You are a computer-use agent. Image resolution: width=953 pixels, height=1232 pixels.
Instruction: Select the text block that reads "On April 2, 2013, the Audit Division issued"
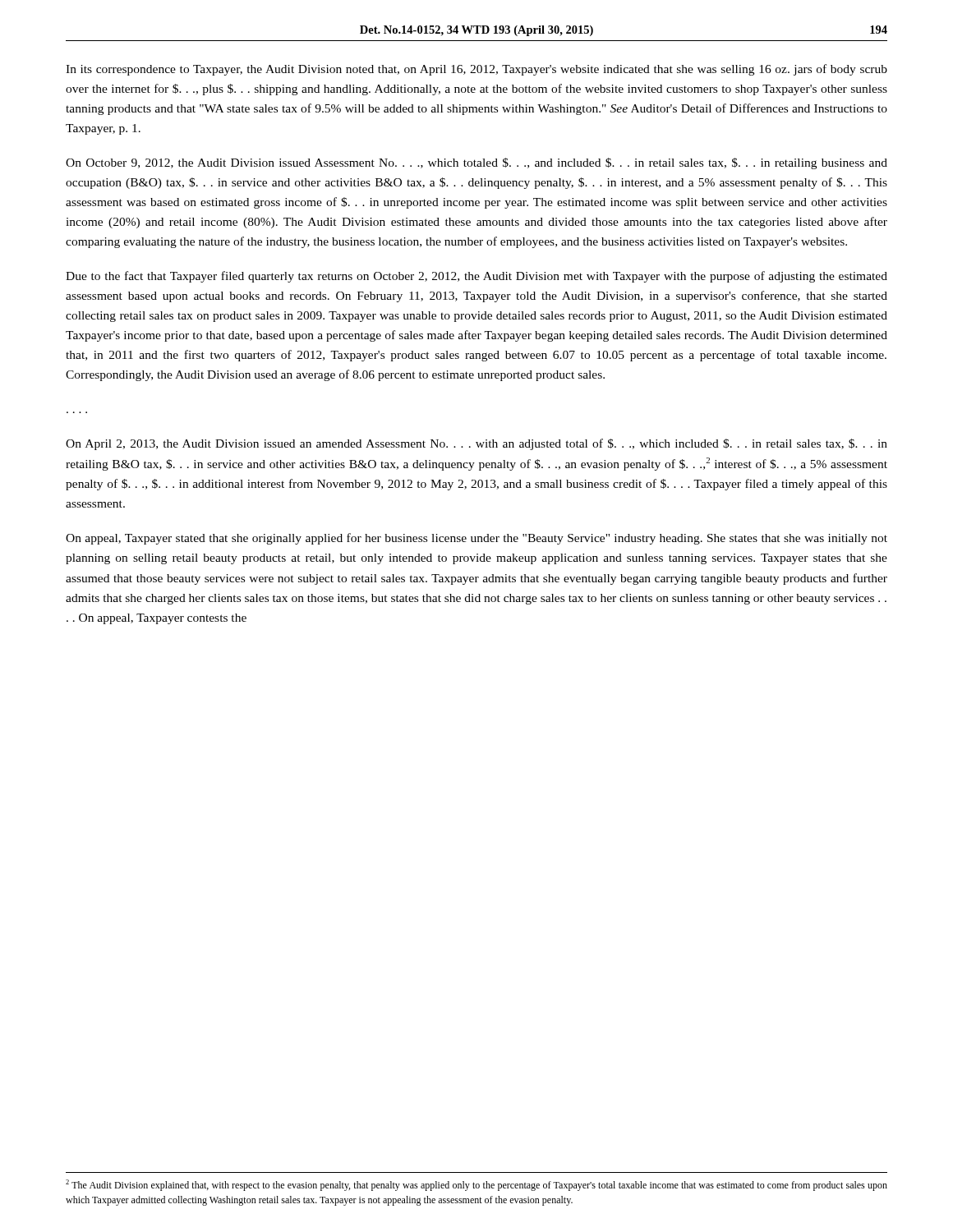pyautogui.click(x=476, y=473)
